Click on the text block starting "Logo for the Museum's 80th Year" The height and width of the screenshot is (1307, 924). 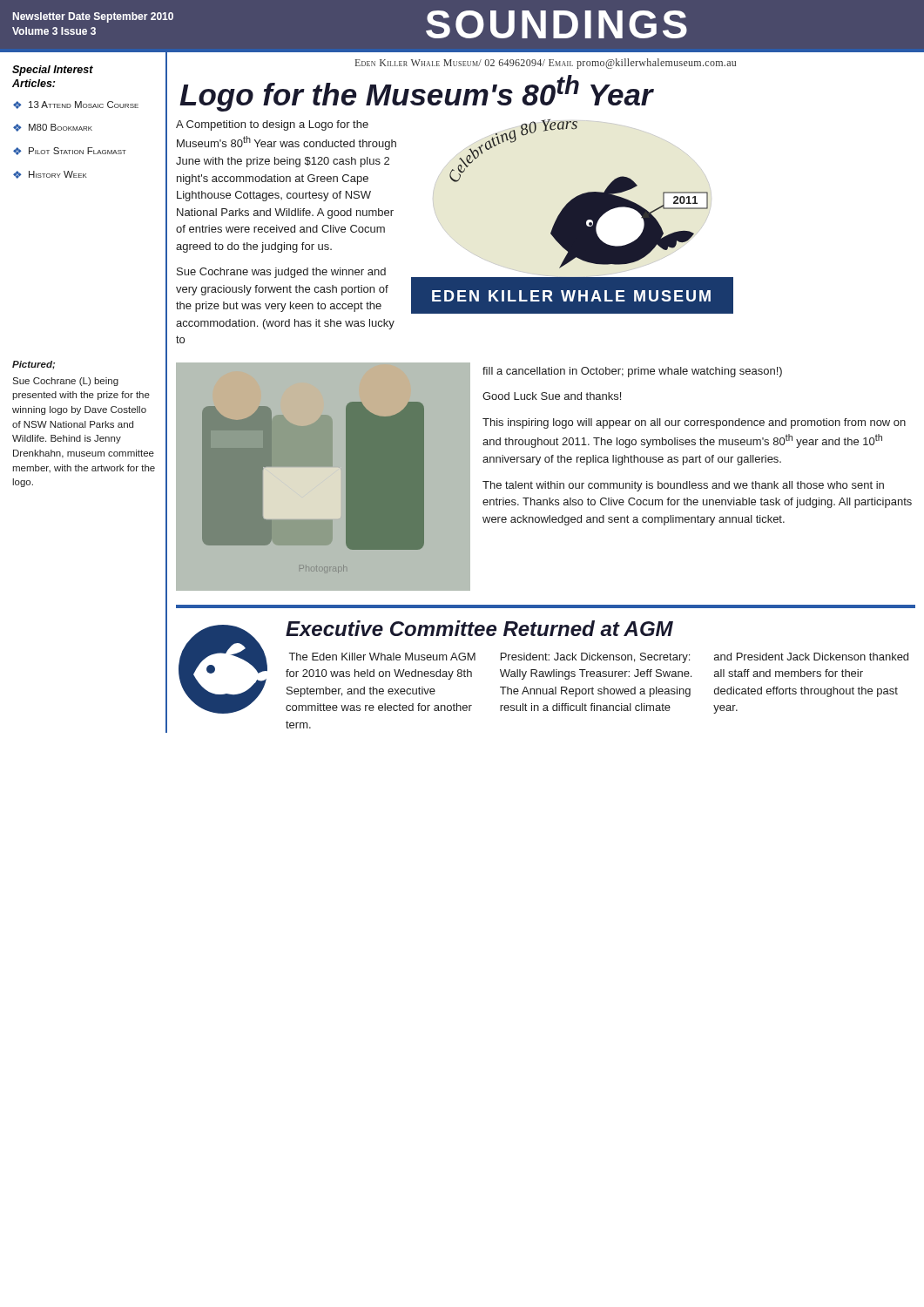(416, 91)
